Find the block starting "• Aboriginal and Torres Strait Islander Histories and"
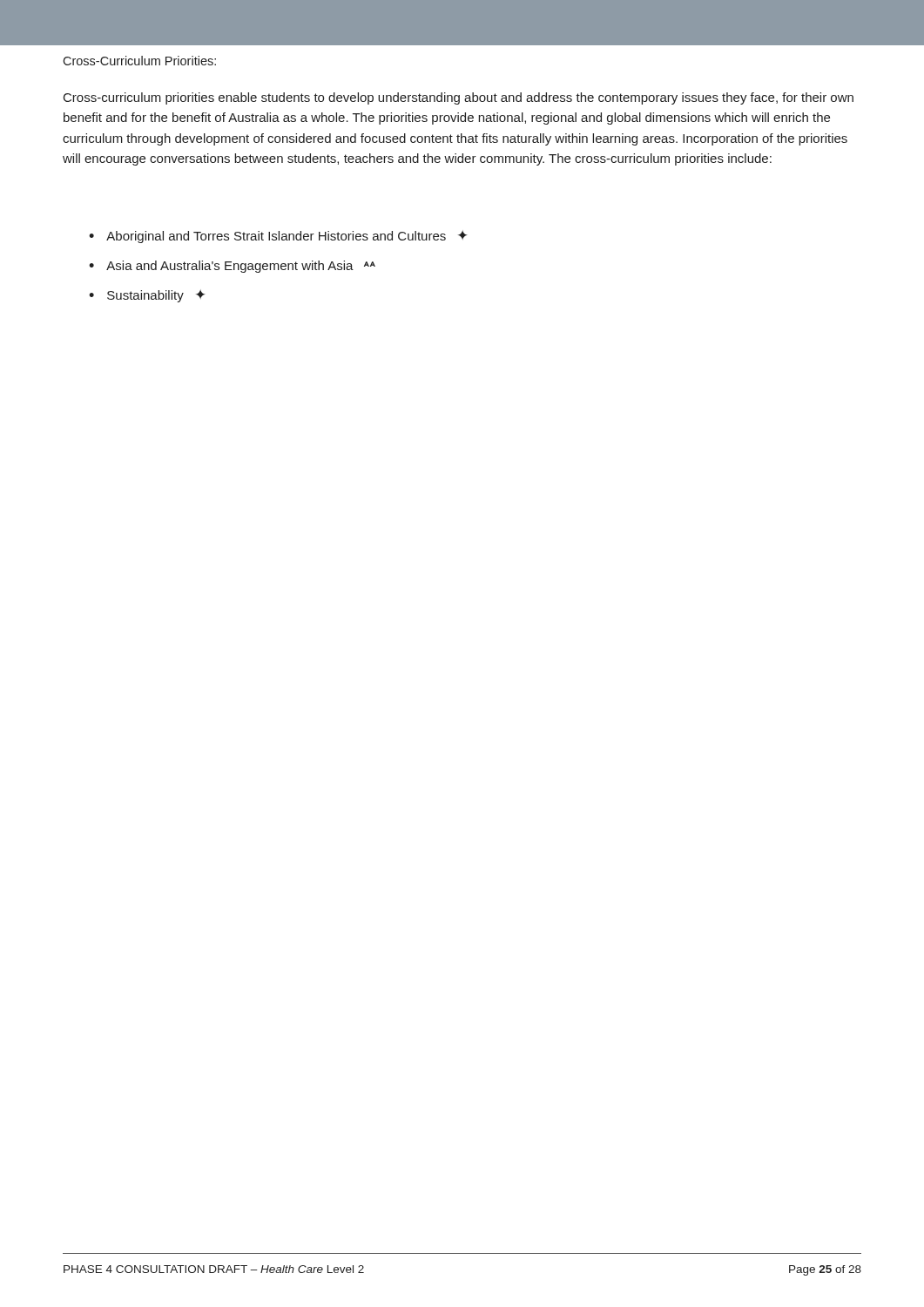The height and width of the screenshot is (1307, 924). pos(279,236)
